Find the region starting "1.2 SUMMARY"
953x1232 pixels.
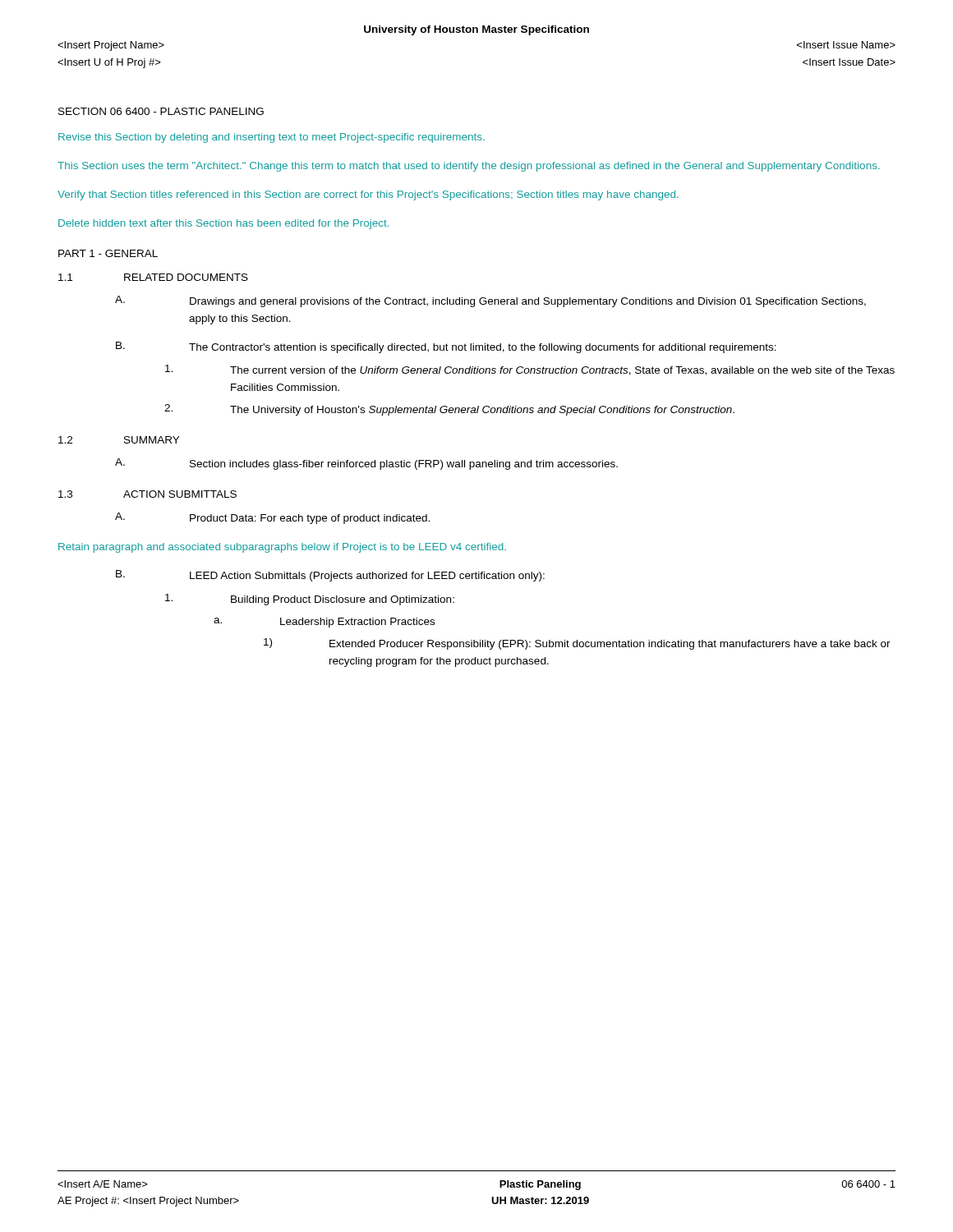click(119, 440)
